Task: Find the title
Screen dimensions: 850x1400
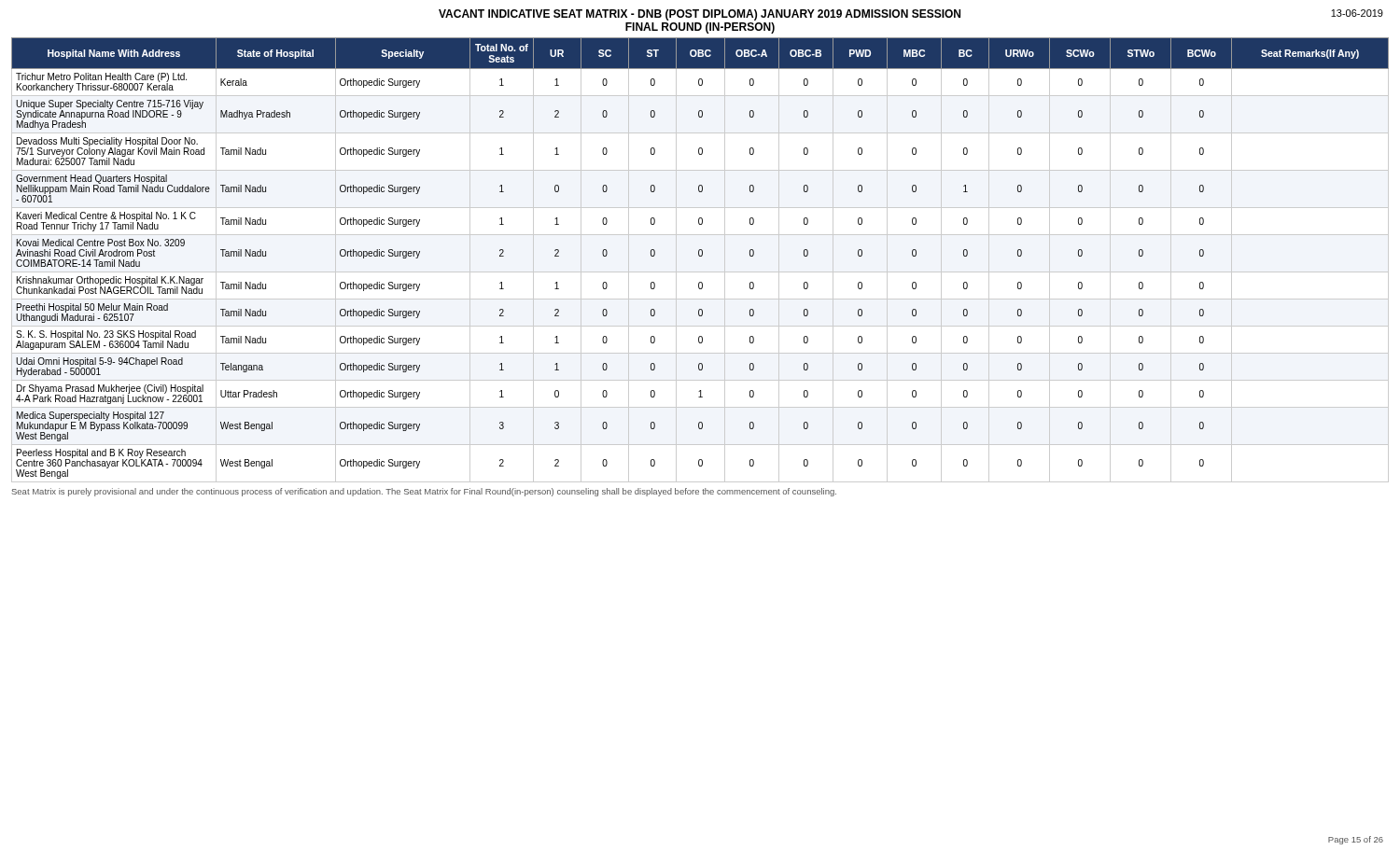Action: 1357,13
